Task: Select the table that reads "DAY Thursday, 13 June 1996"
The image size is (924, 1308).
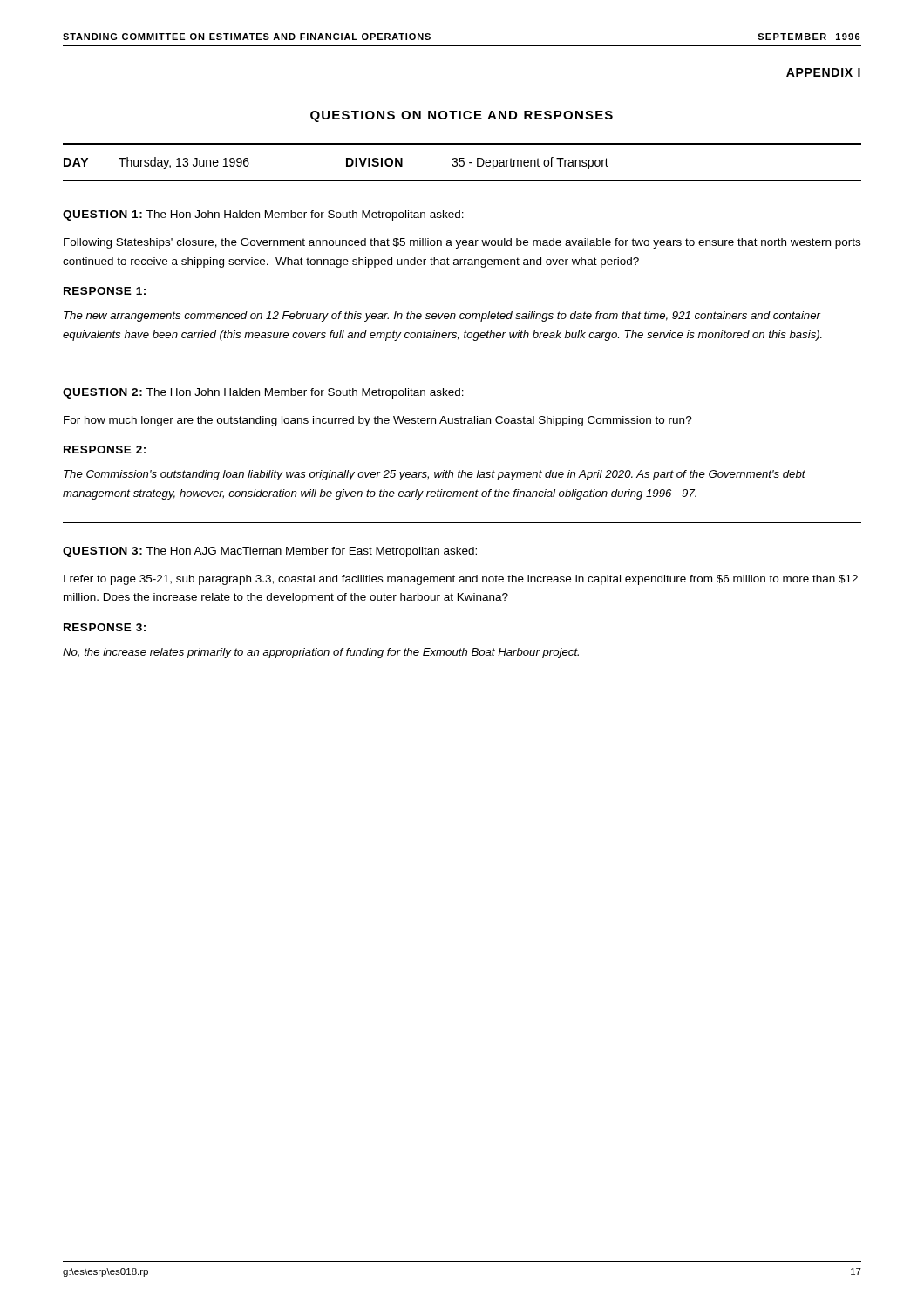Action: [462, 162]
